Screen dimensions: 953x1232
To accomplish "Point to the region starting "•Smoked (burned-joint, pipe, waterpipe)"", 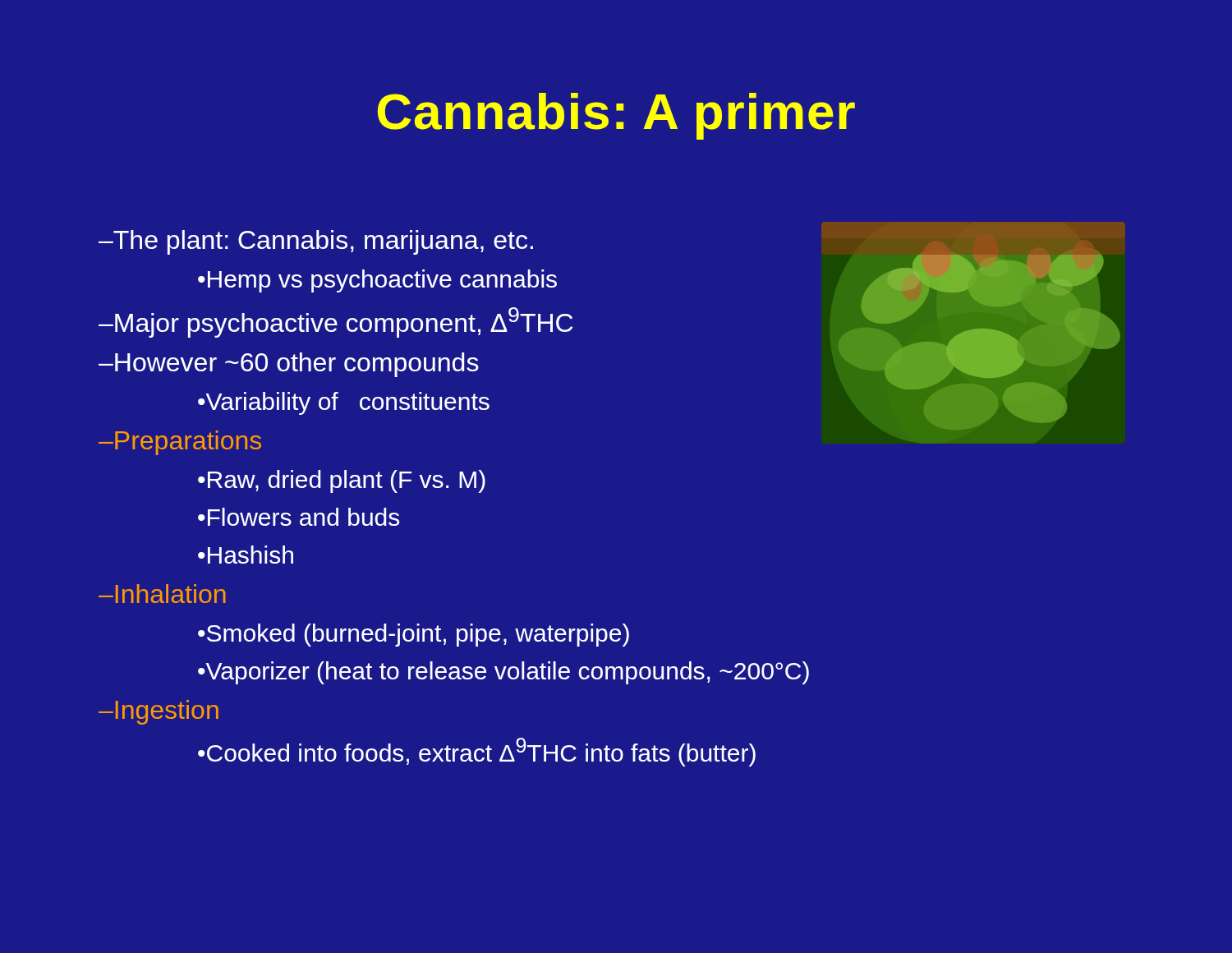I will point(414,633).
